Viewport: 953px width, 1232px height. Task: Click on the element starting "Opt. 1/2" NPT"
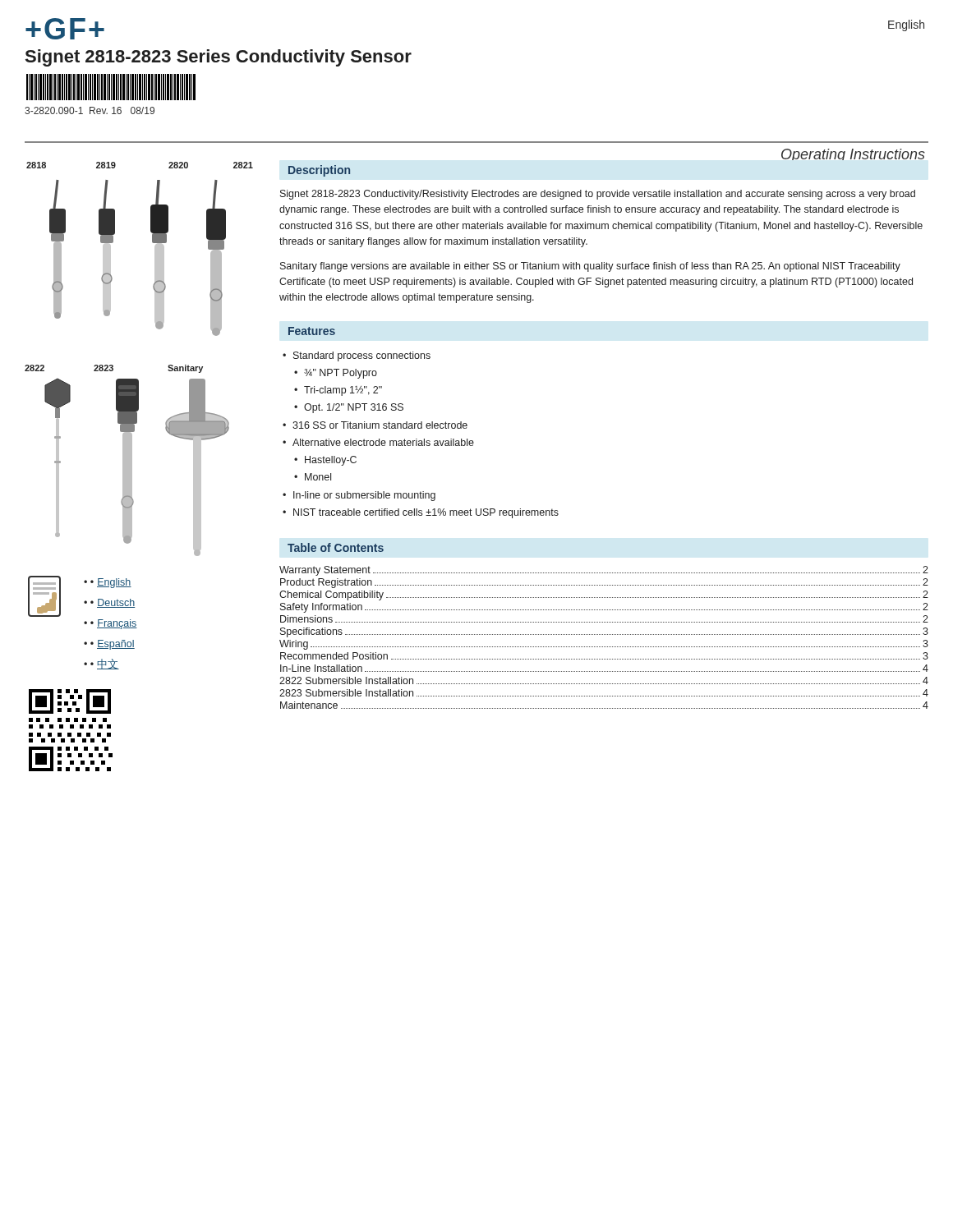click(354, 408)
